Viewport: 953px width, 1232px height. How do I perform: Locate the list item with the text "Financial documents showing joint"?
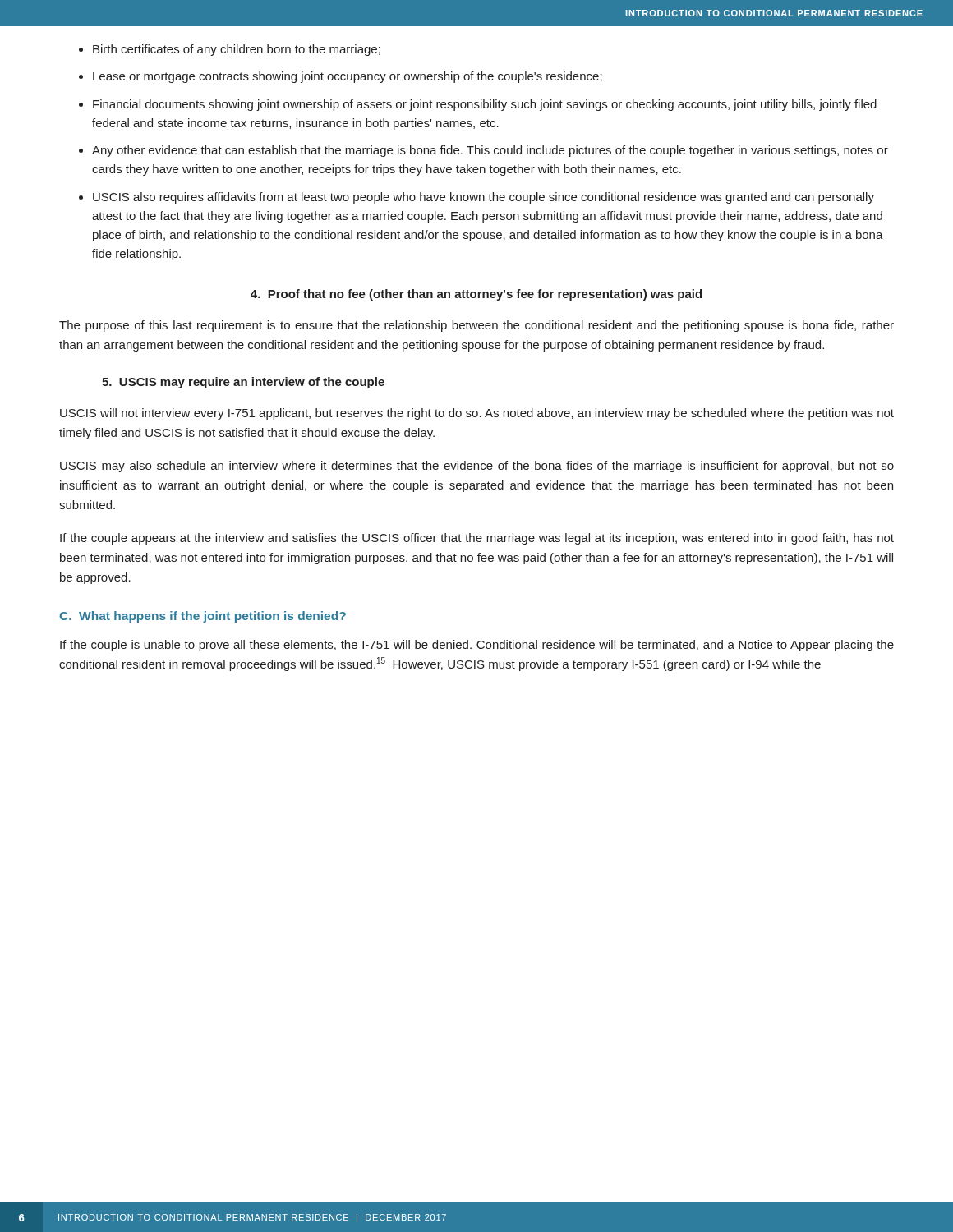coord(485,113)
